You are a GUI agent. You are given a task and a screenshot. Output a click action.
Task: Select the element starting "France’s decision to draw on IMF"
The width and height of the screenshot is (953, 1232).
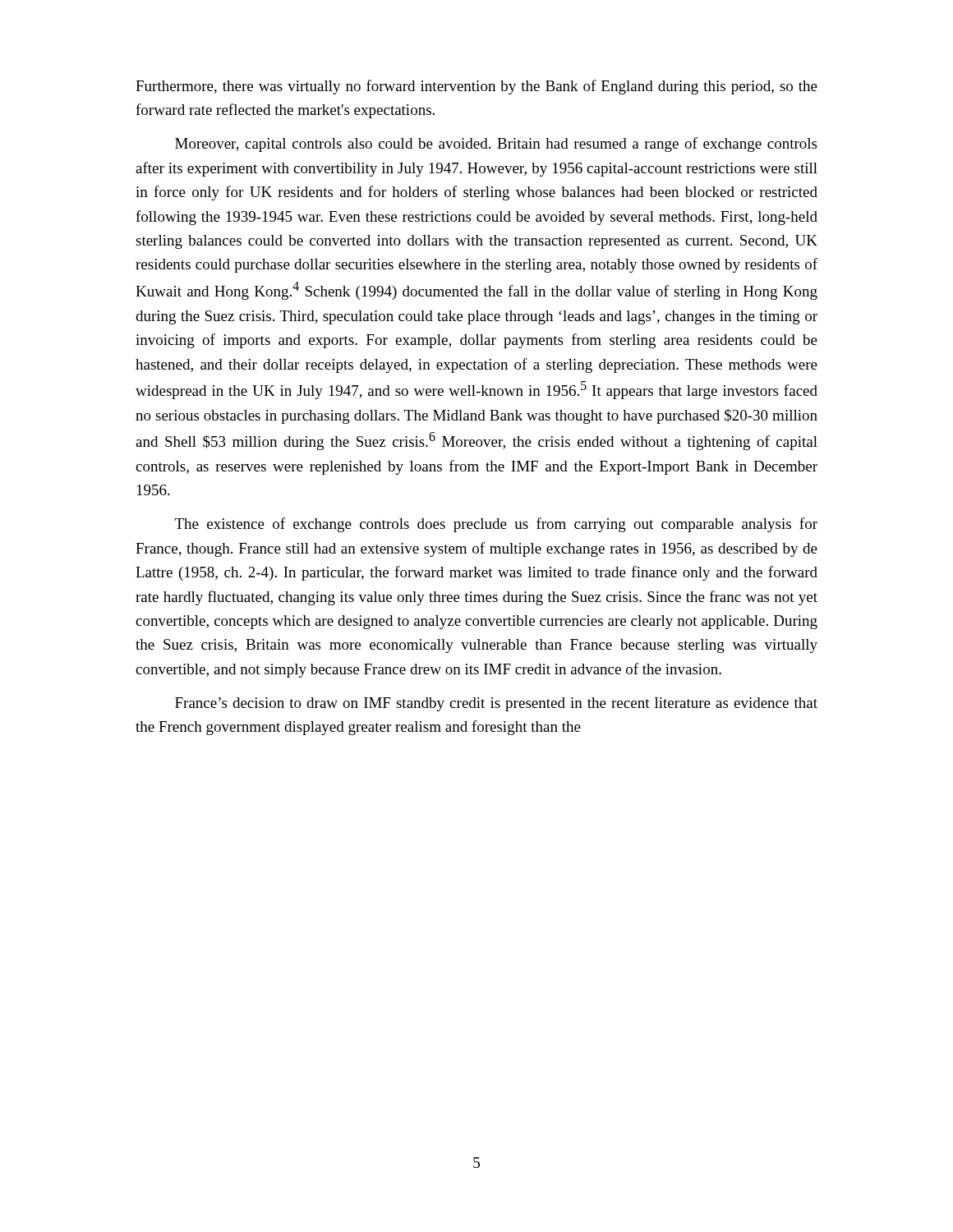[x=476, y=714]
